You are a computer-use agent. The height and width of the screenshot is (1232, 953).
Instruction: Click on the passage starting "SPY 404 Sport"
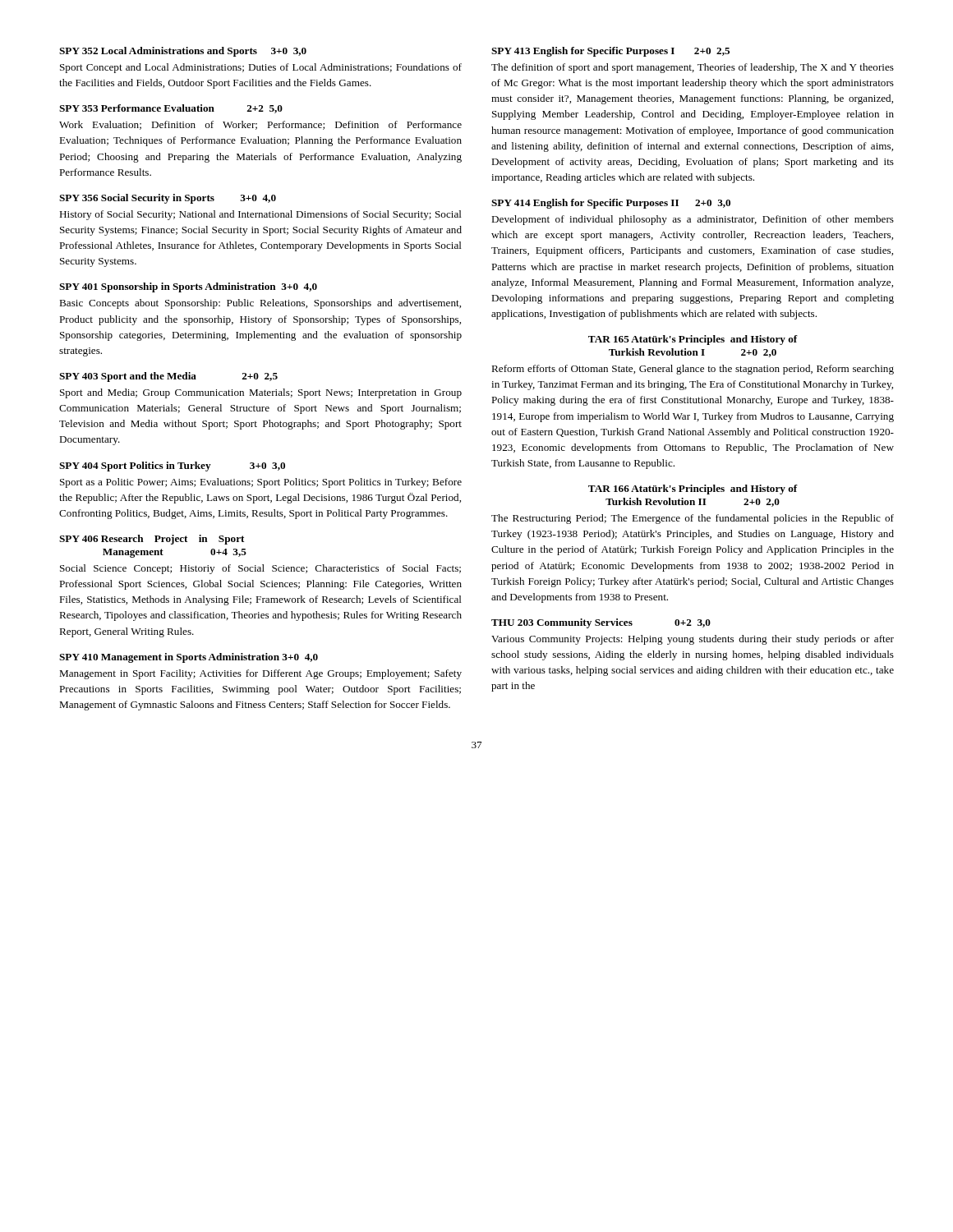260,490
